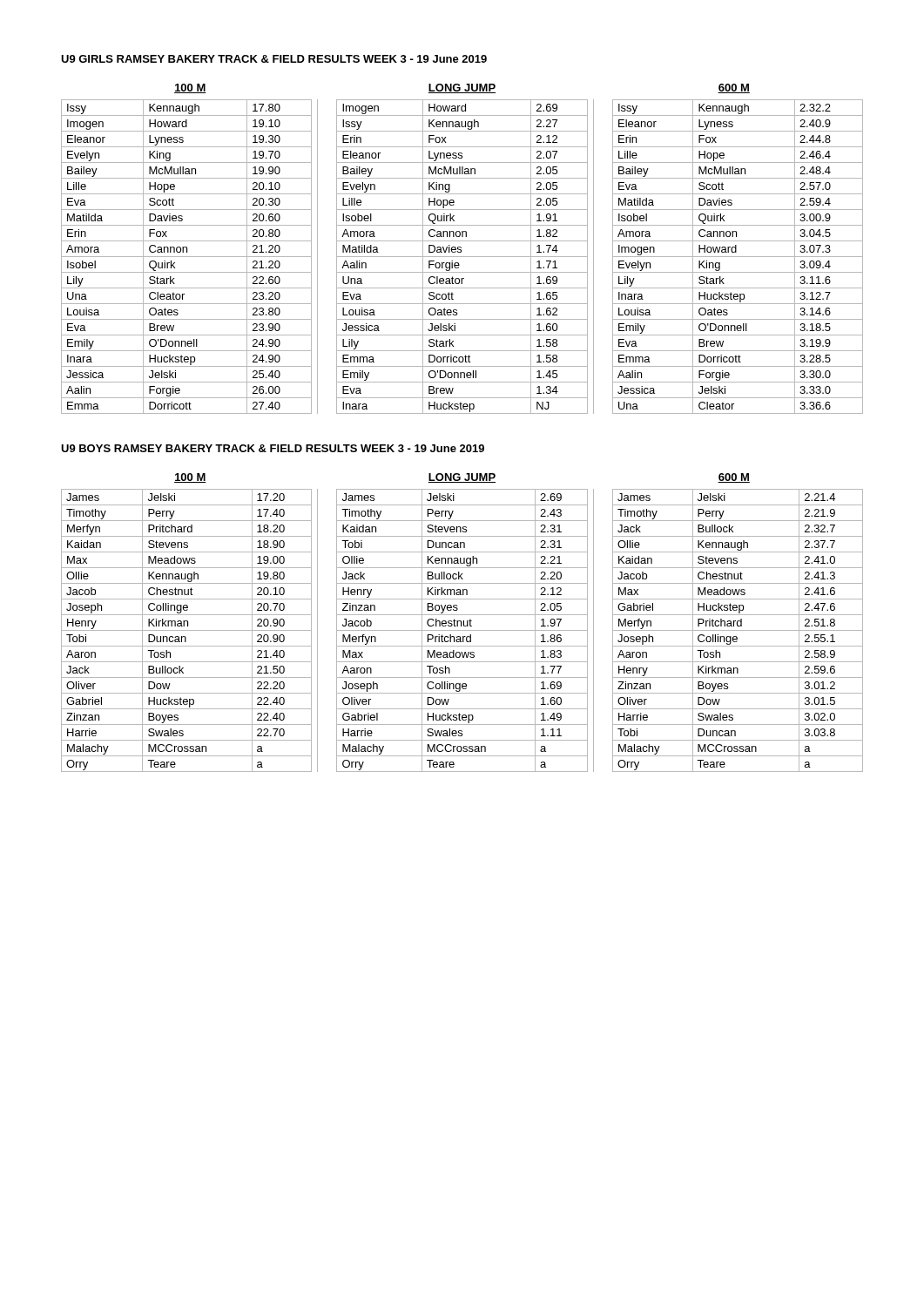Click on the section header that says "U9 GIRLS RAMSEY BAKERY TRACK & FIELD RESULTS"
The height and width of the screenshot is (1307, 924).
(x=274, y=59)
